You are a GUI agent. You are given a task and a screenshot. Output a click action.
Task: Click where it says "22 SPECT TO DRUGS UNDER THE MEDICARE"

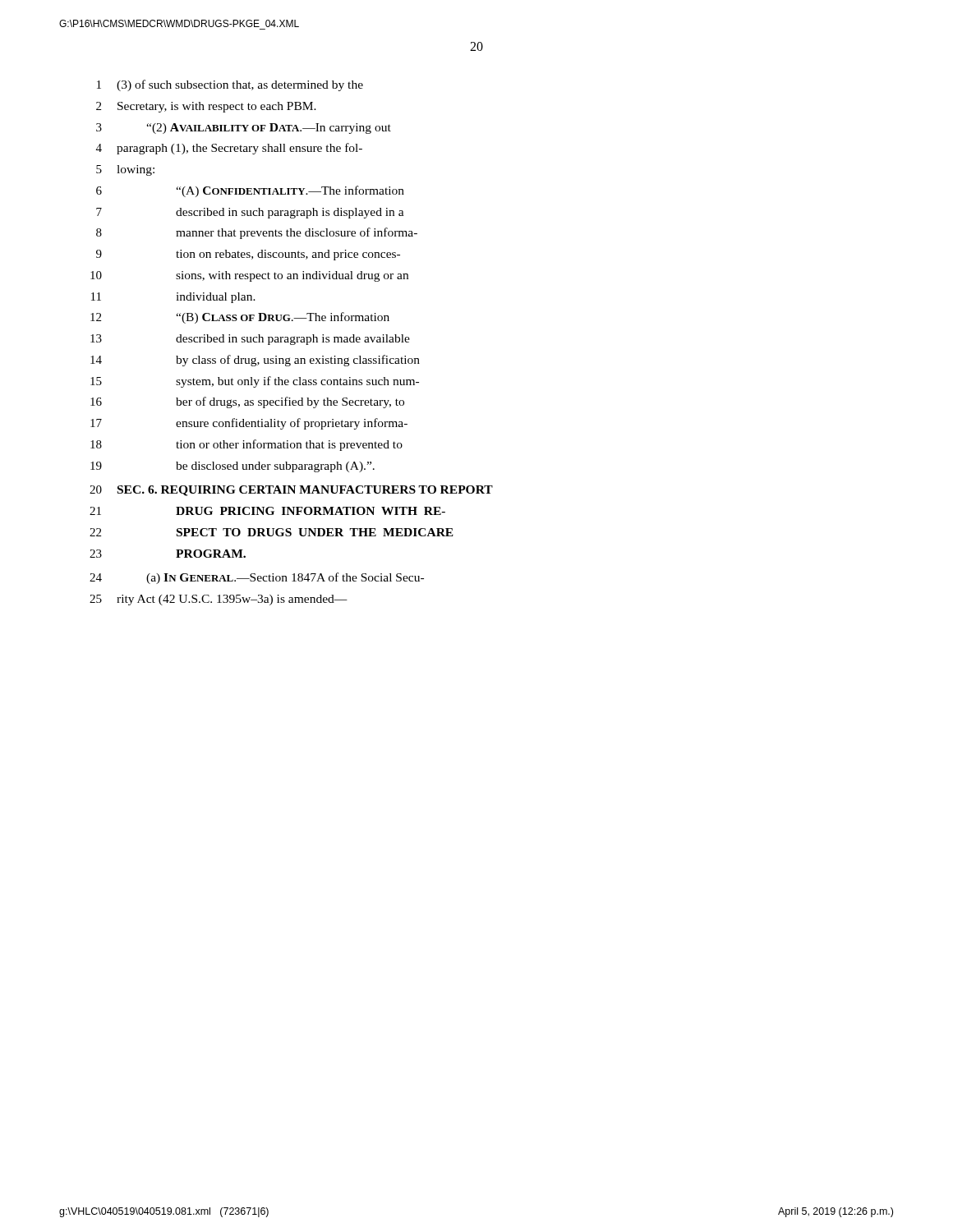coord(272,532)
